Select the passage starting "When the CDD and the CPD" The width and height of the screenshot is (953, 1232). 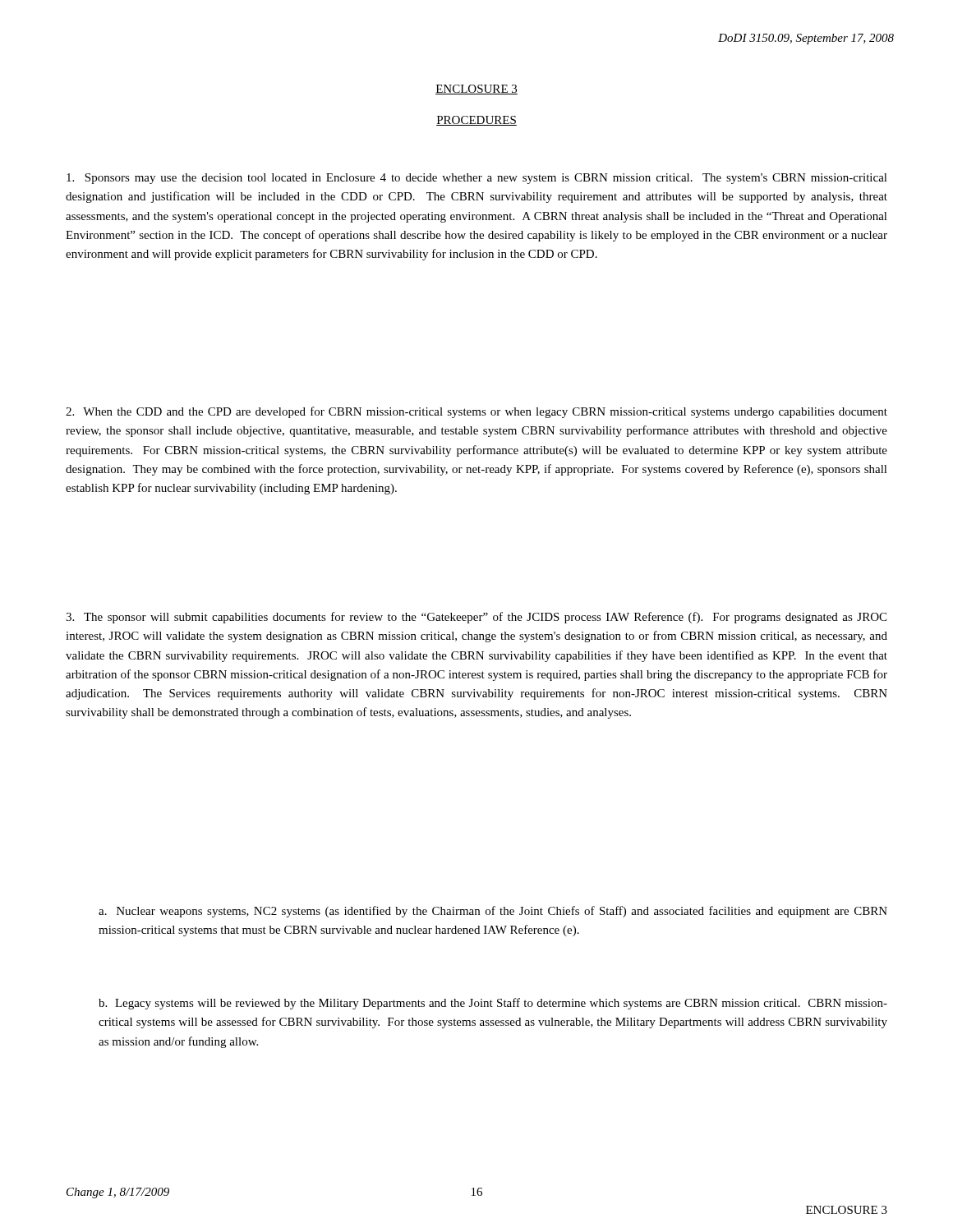coord(476,450)
